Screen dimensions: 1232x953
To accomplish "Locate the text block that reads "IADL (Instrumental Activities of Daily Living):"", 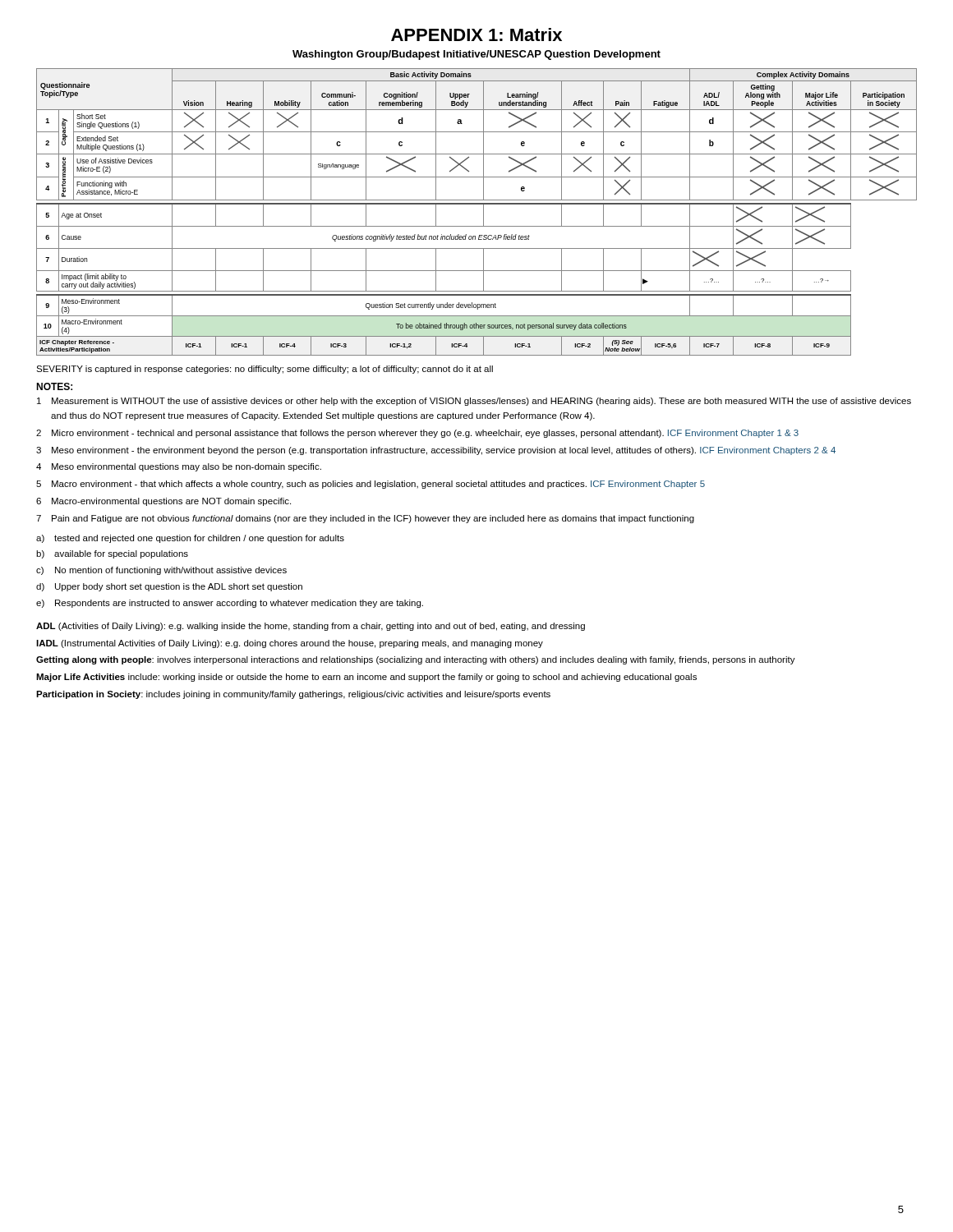I will [290, 643].
